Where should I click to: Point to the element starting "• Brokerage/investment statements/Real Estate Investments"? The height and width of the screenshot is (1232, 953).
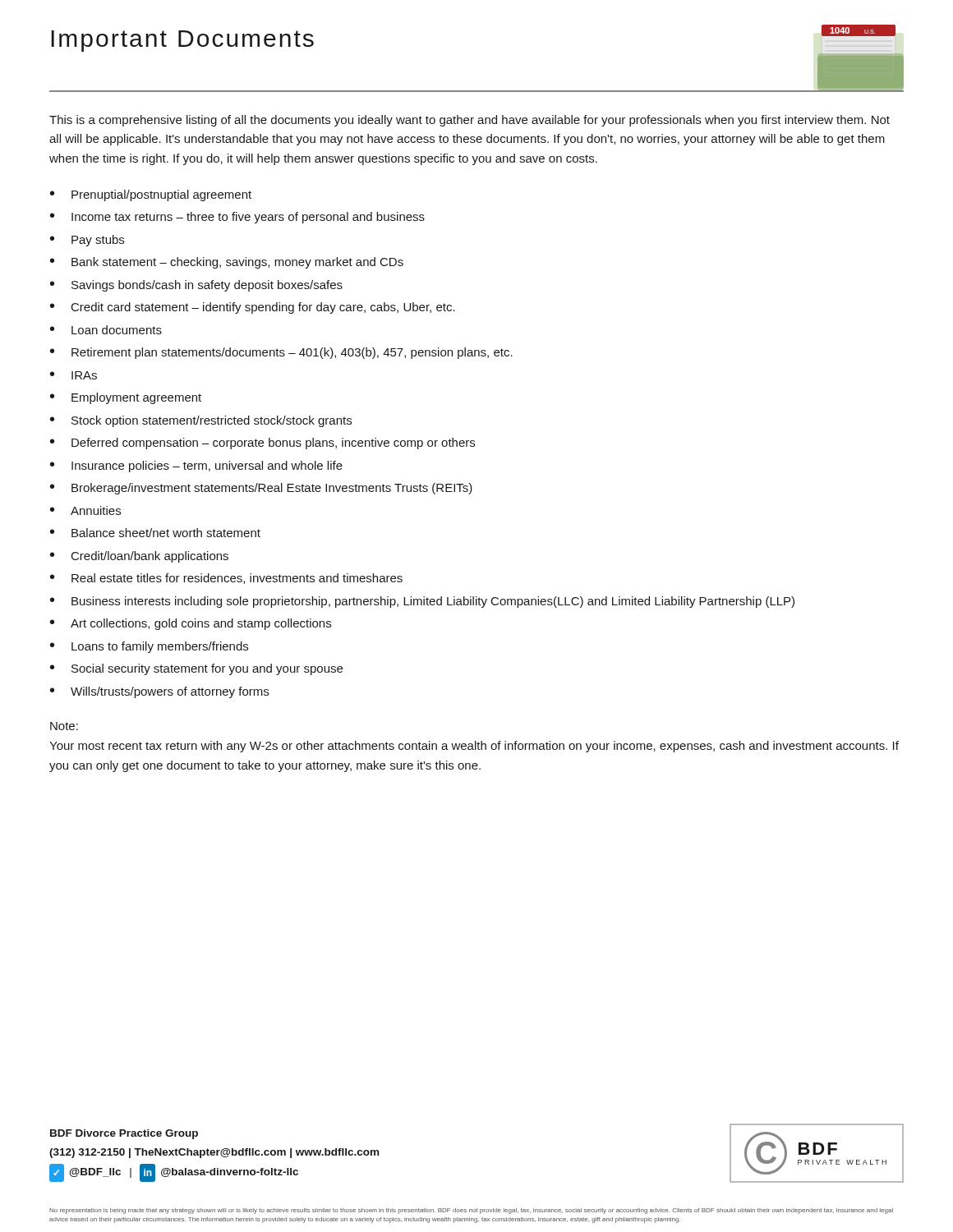476,488
